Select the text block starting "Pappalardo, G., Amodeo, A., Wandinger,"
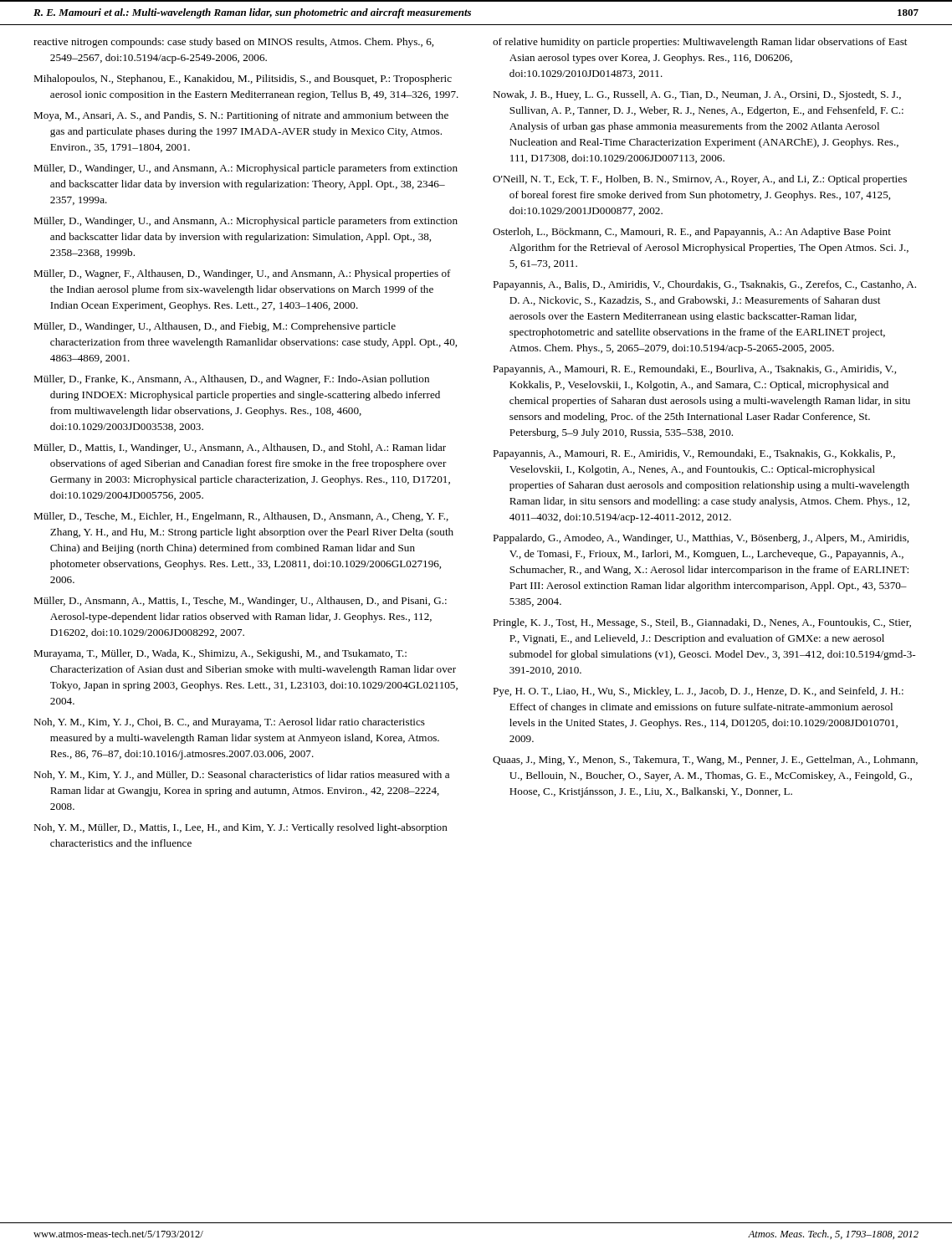952x1255 pixels. pos(701,569)
